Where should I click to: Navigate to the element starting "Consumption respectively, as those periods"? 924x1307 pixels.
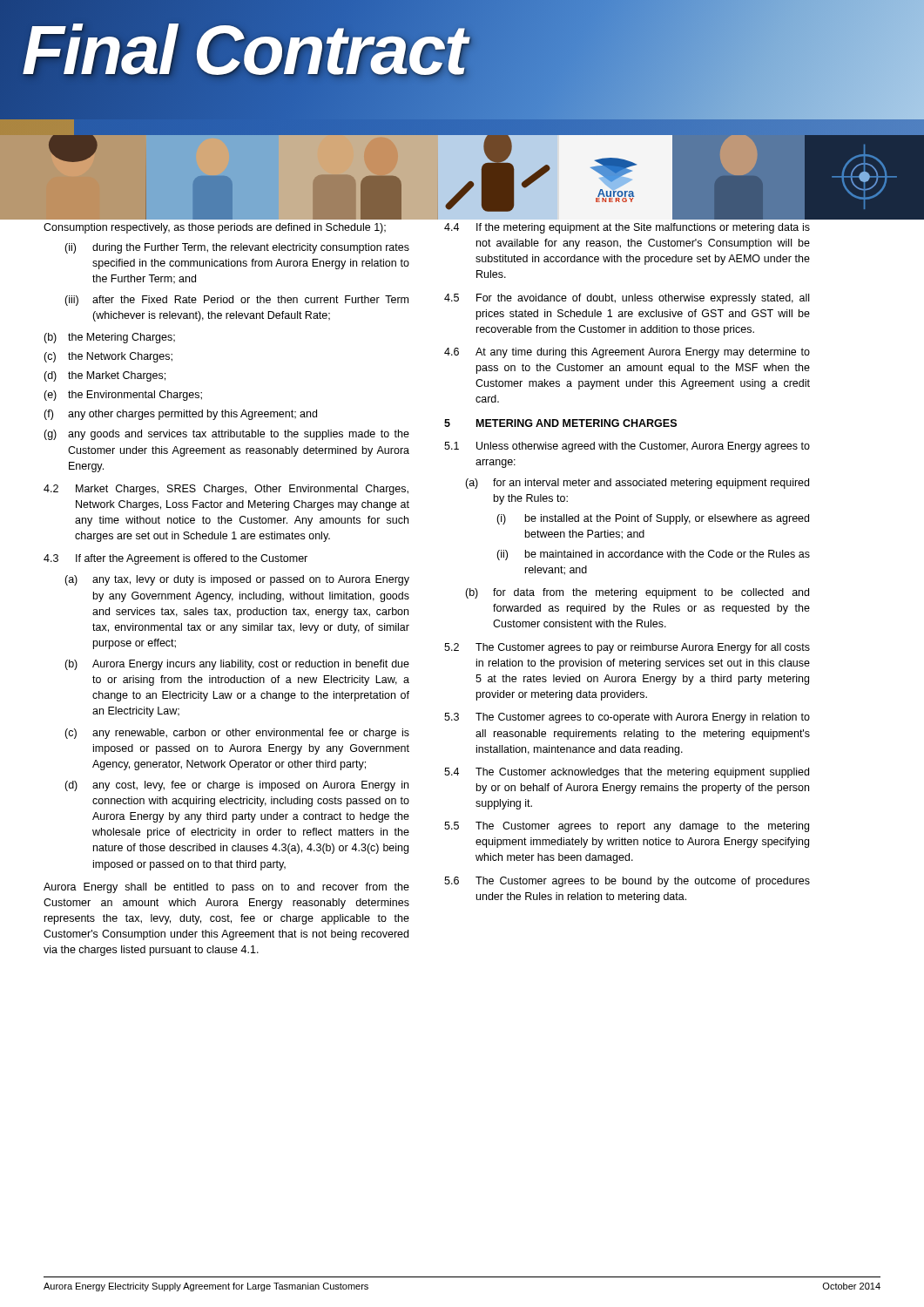point(226,227)
